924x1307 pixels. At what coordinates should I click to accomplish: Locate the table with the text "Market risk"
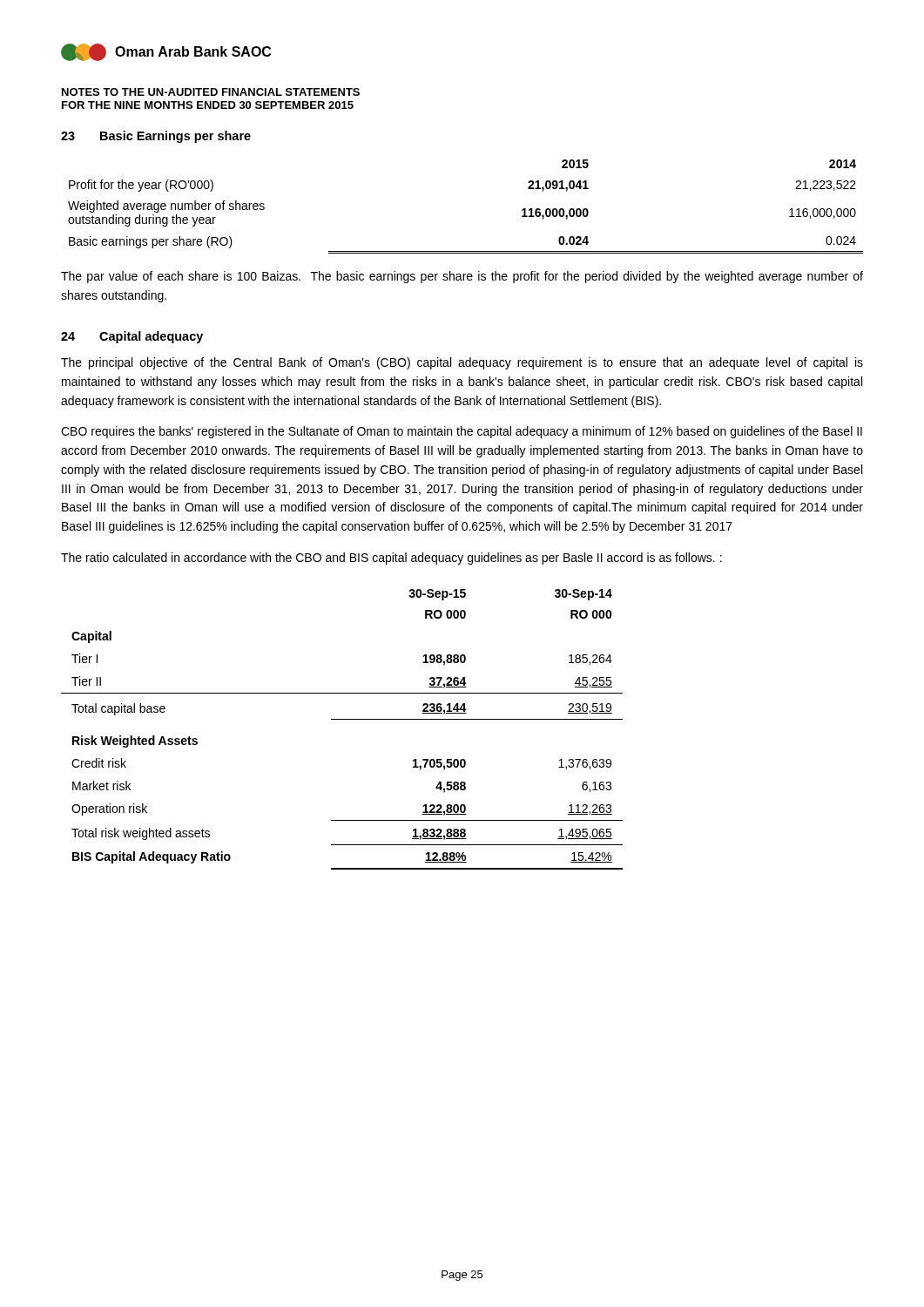[x=462, y=726]
